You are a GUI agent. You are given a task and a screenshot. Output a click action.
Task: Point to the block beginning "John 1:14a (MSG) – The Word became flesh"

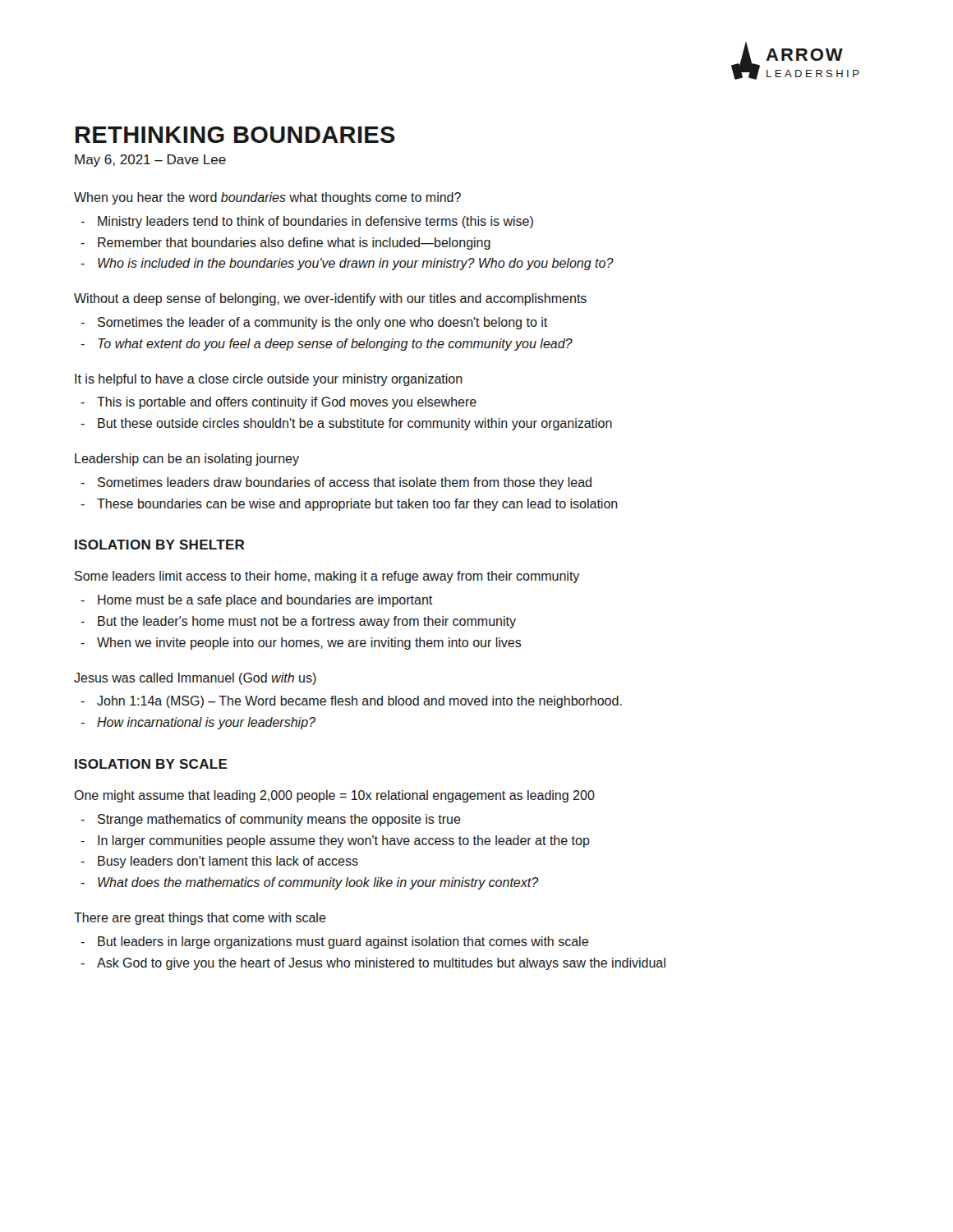[x=360, y=701]
